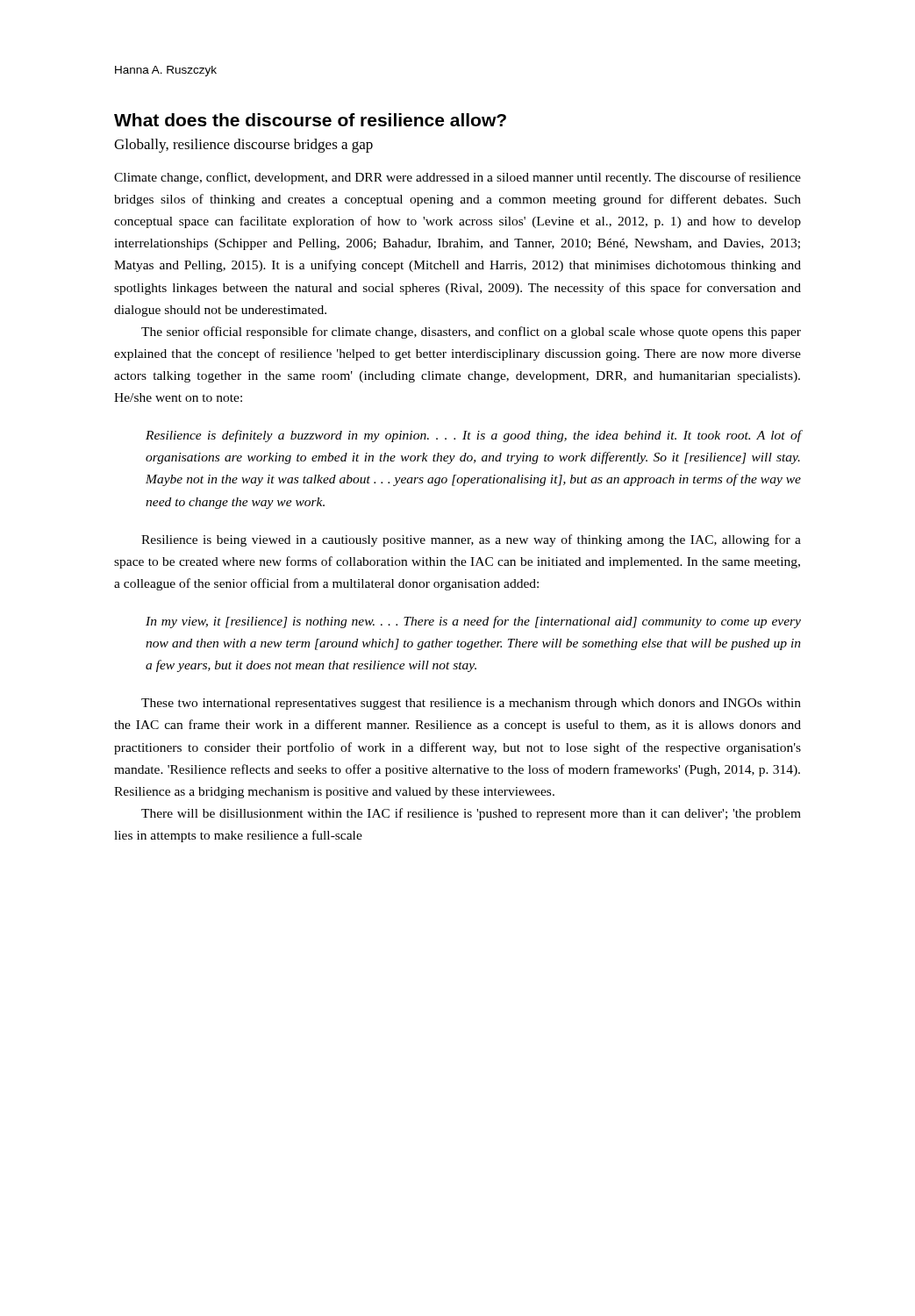915x1316 pixels.
Task: Locate the region starting "In my view, it"
Action: pos(473,643)
